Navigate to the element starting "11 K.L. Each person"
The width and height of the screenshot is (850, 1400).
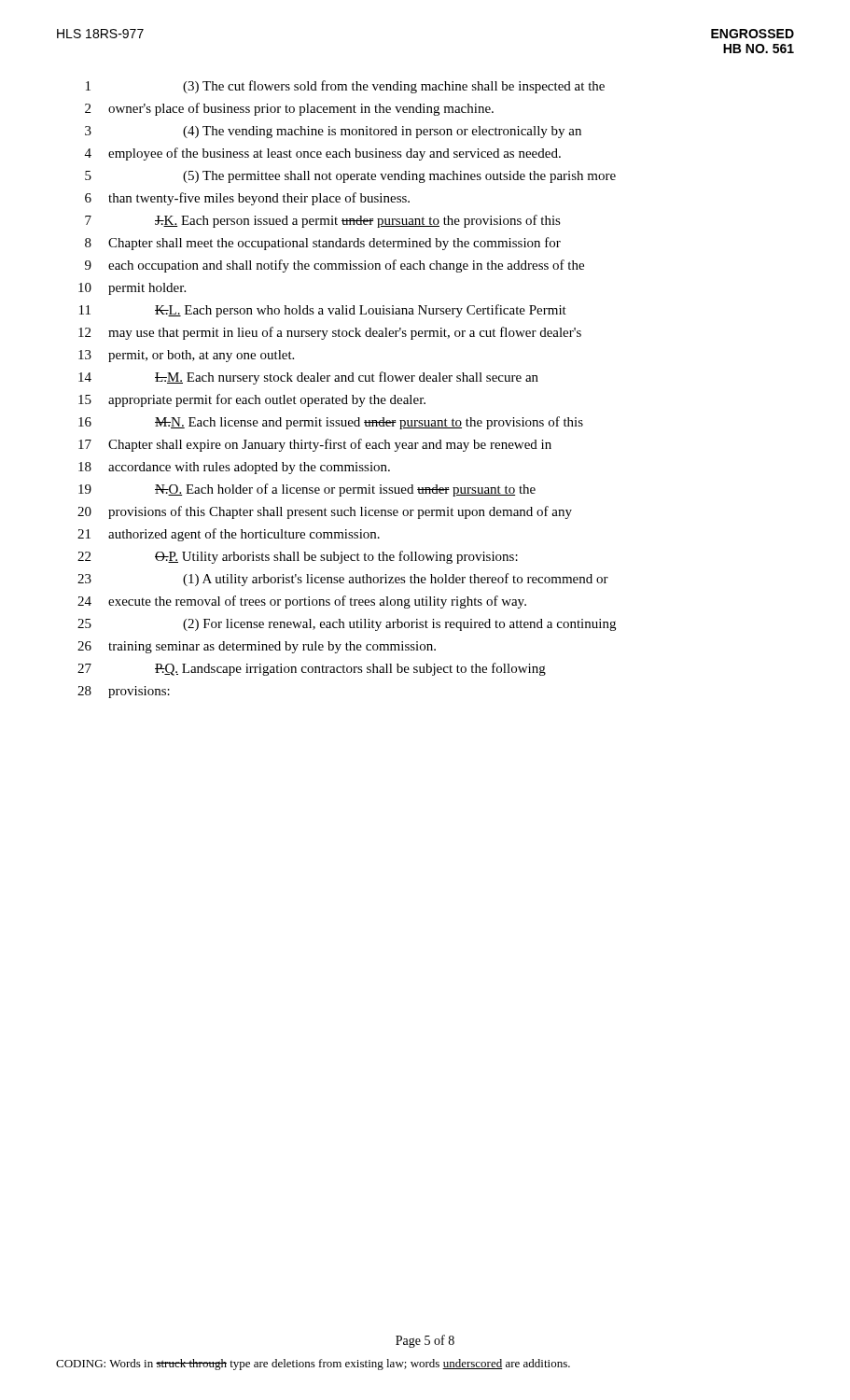pyautogui.click(x=425, y=310)
